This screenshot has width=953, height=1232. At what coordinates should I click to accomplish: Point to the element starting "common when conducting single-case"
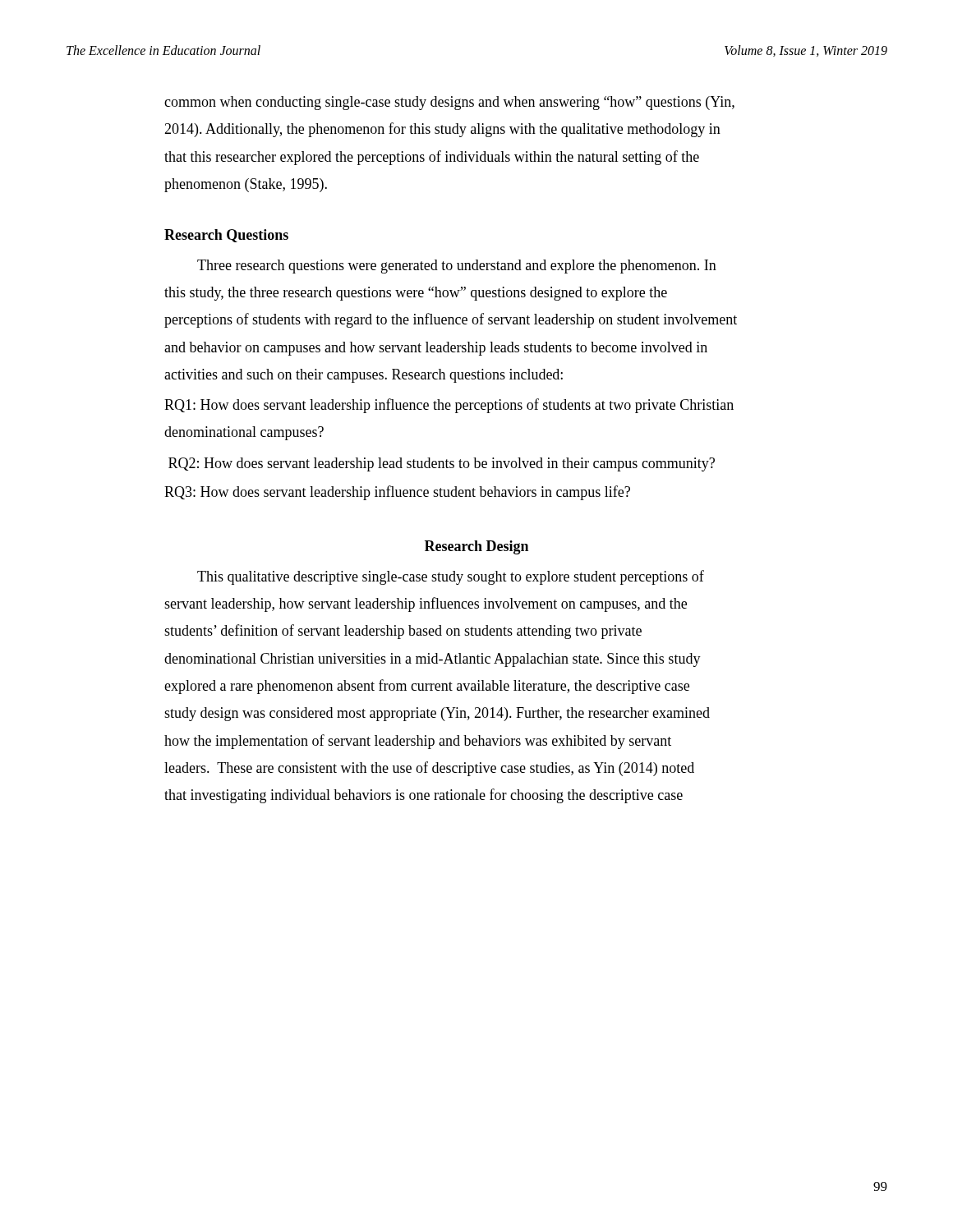tap(476, 143)
